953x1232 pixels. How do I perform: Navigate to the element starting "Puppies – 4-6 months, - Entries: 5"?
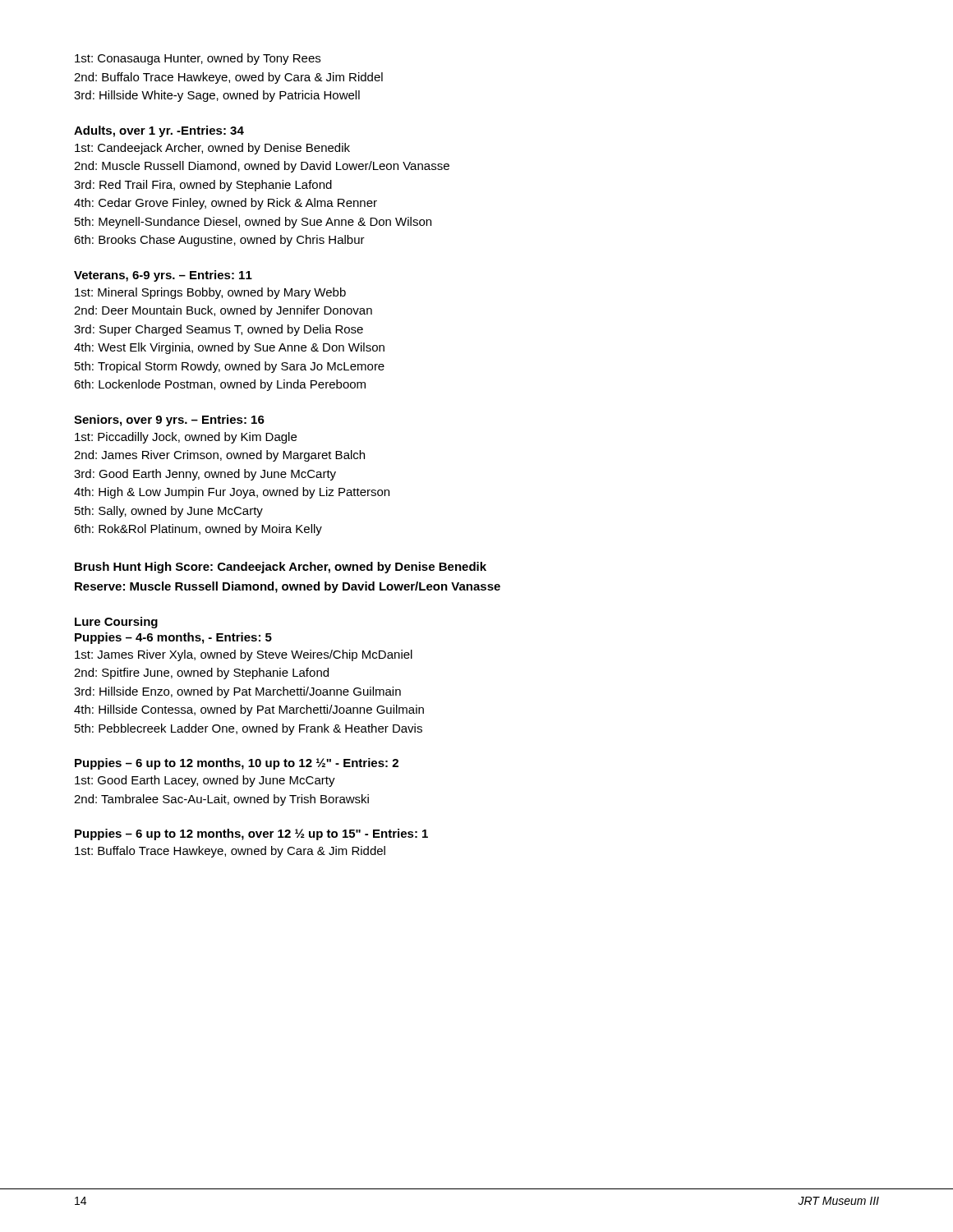173,637
